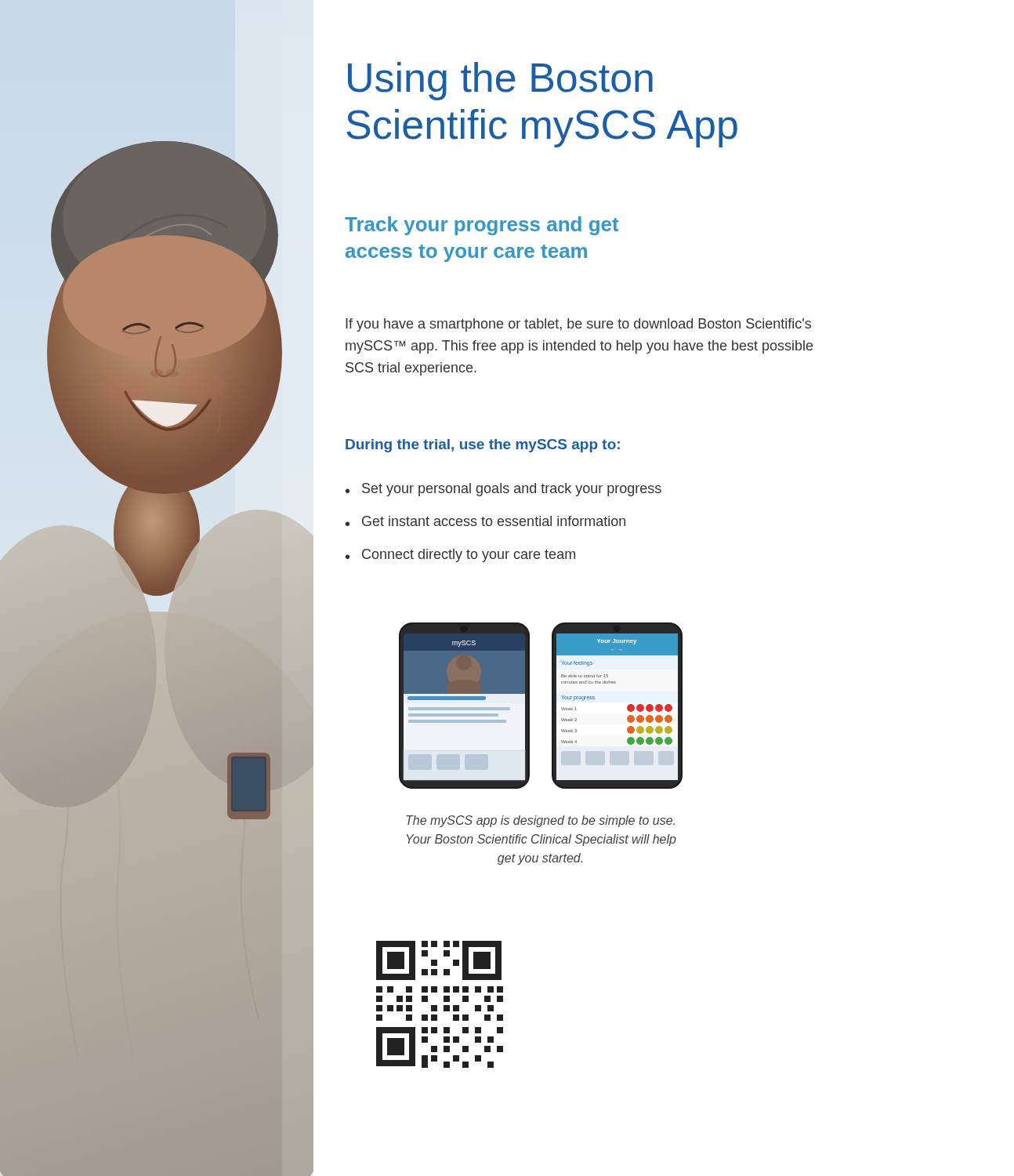Find the photo

pos(157,588)
